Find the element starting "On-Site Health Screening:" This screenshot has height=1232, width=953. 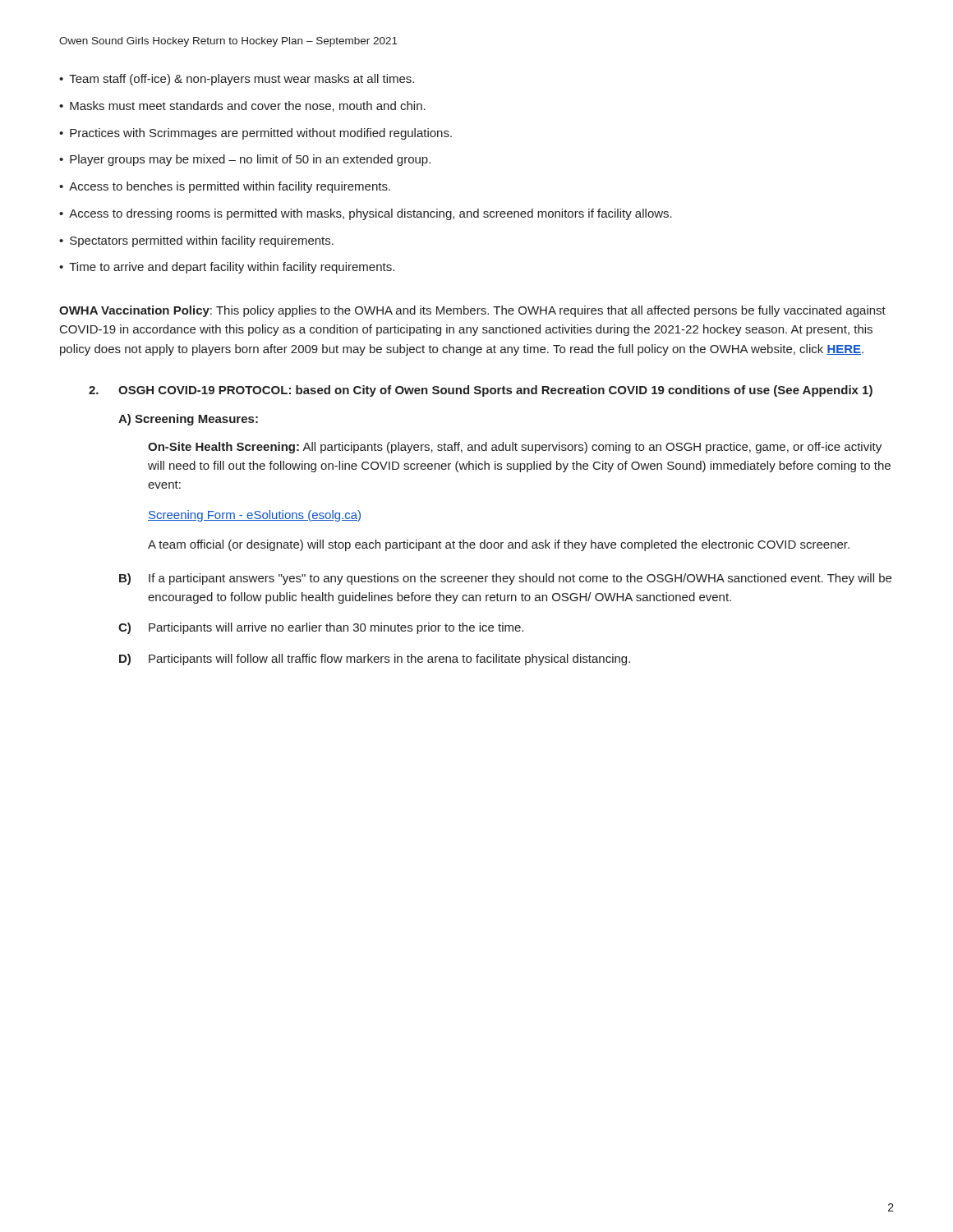519,465
